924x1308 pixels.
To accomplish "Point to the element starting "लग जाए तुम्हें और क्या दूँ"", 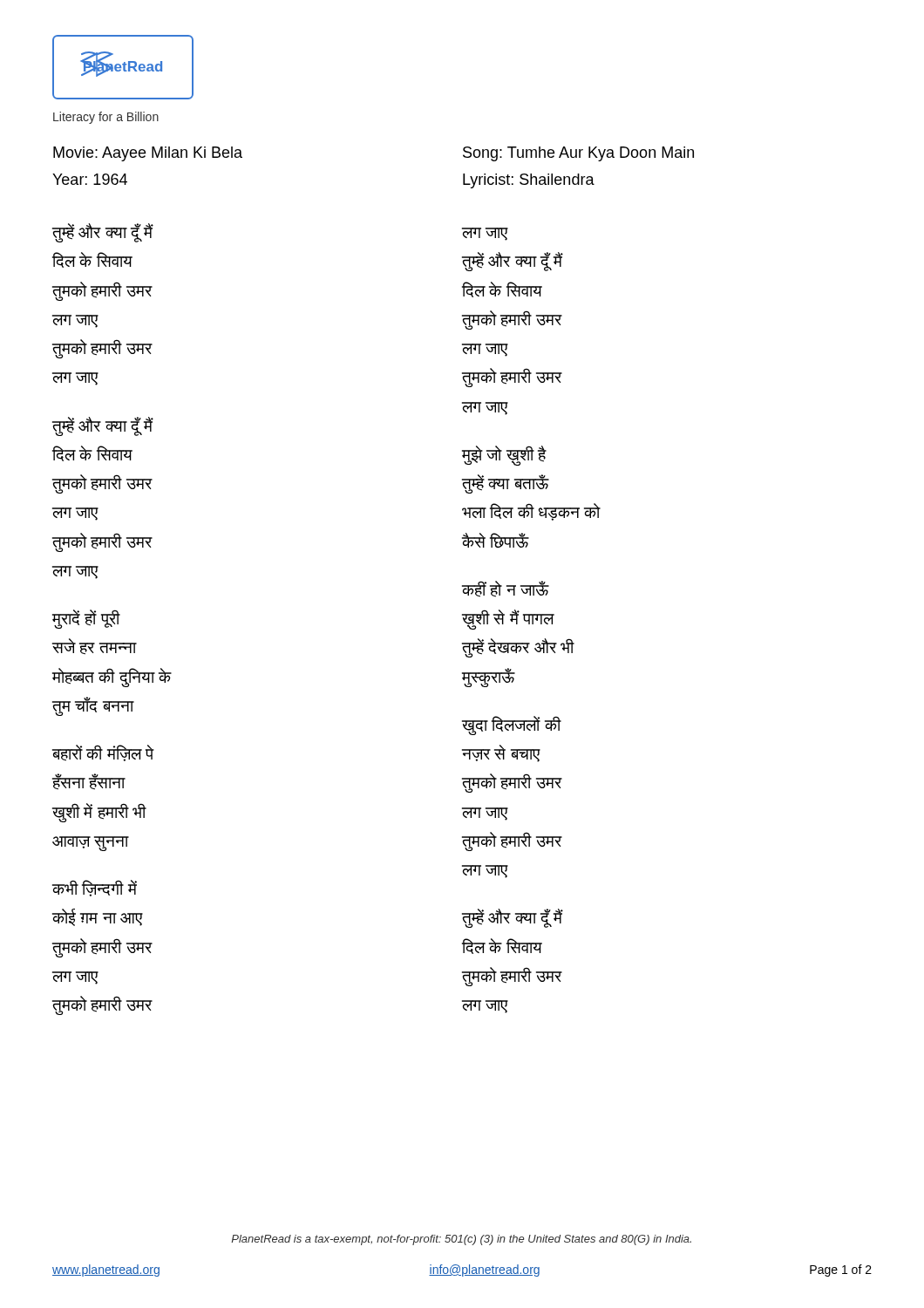I will point(512,319).
